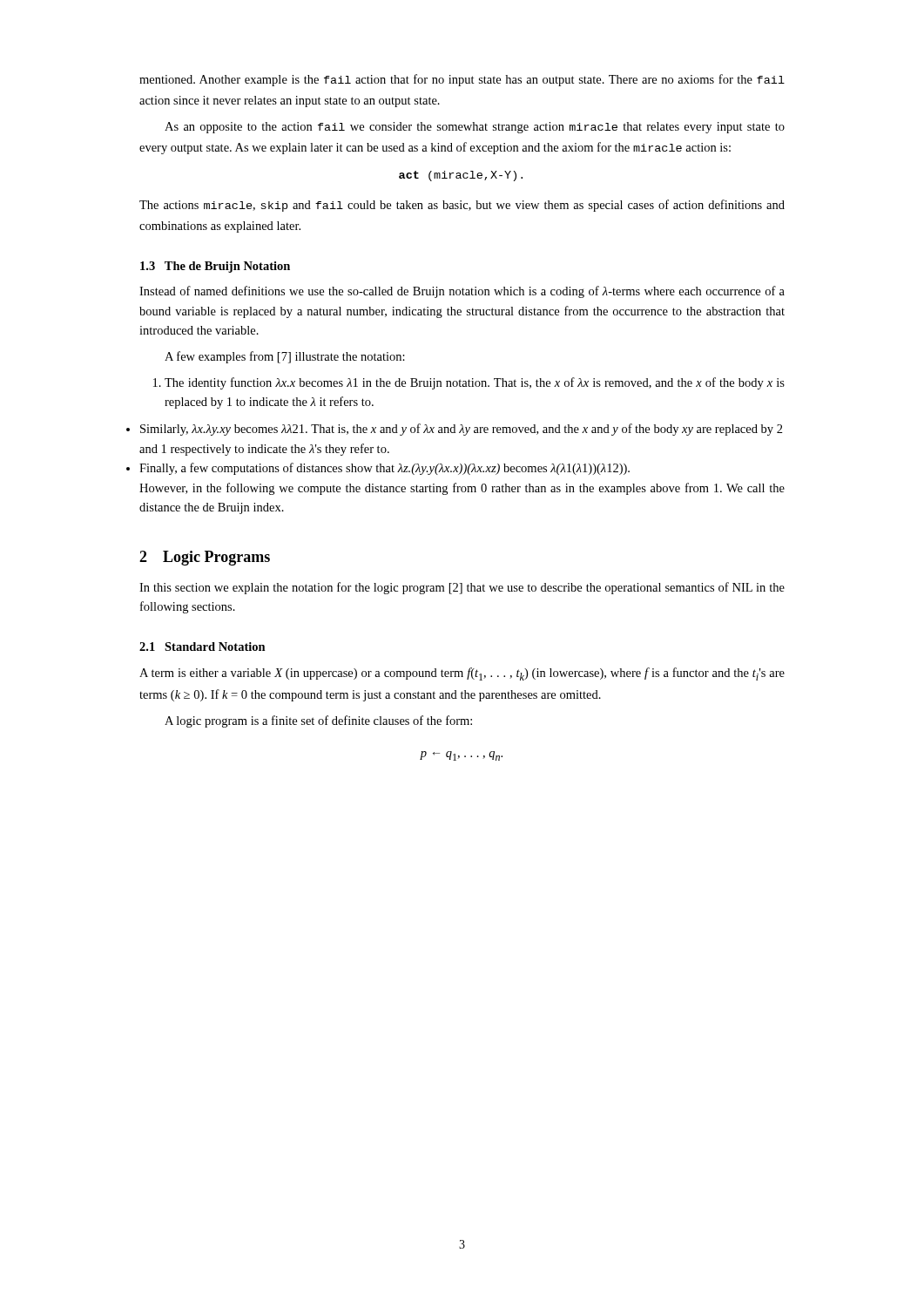The width and height of the screenshot is (924, 1307).
Task: Locate the block starting "However, in the following we compute the distance"
Action: click(462, 498)
